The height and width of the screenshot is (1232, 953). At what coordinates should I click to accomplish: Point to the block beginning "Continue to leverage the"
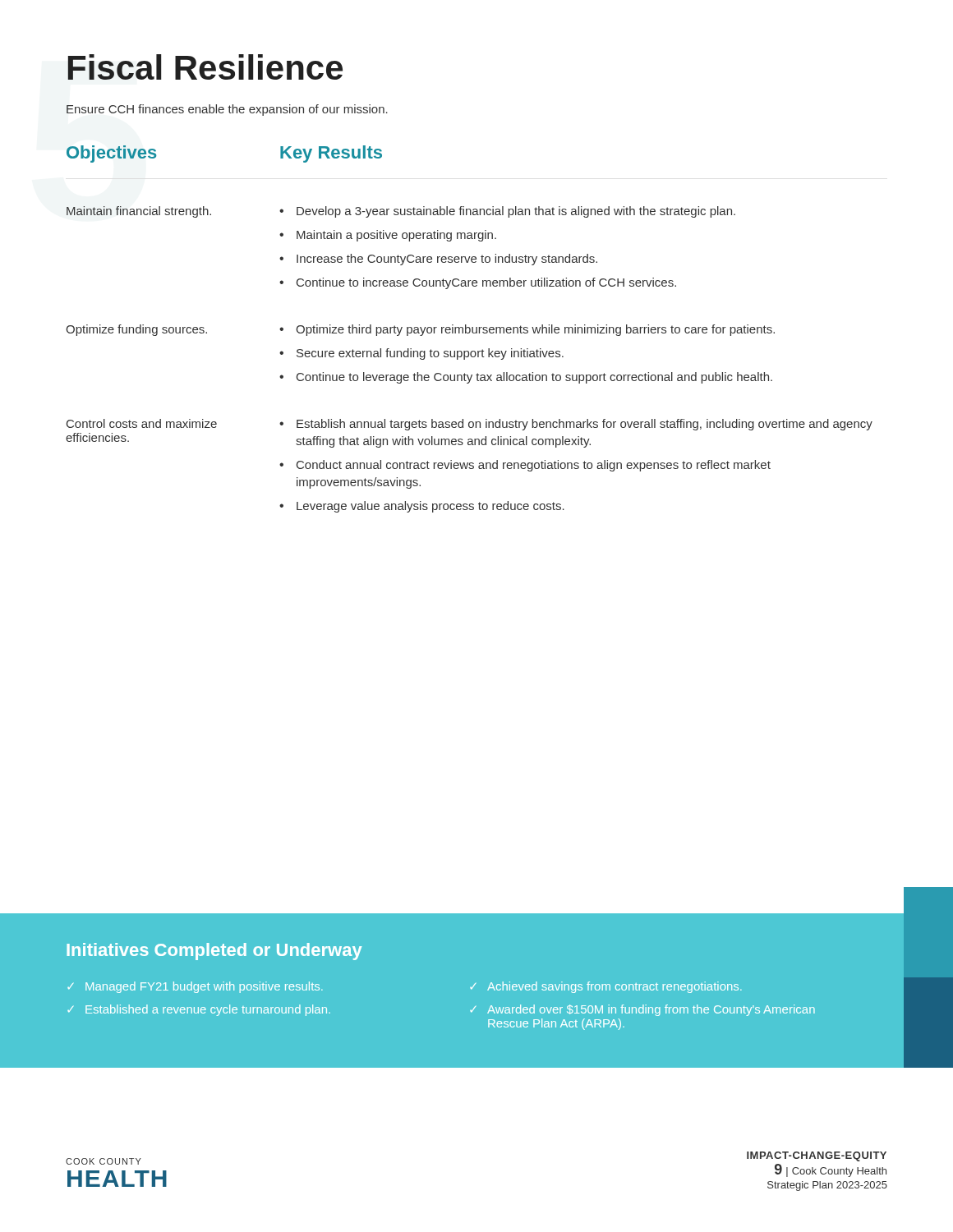(534, 377)
